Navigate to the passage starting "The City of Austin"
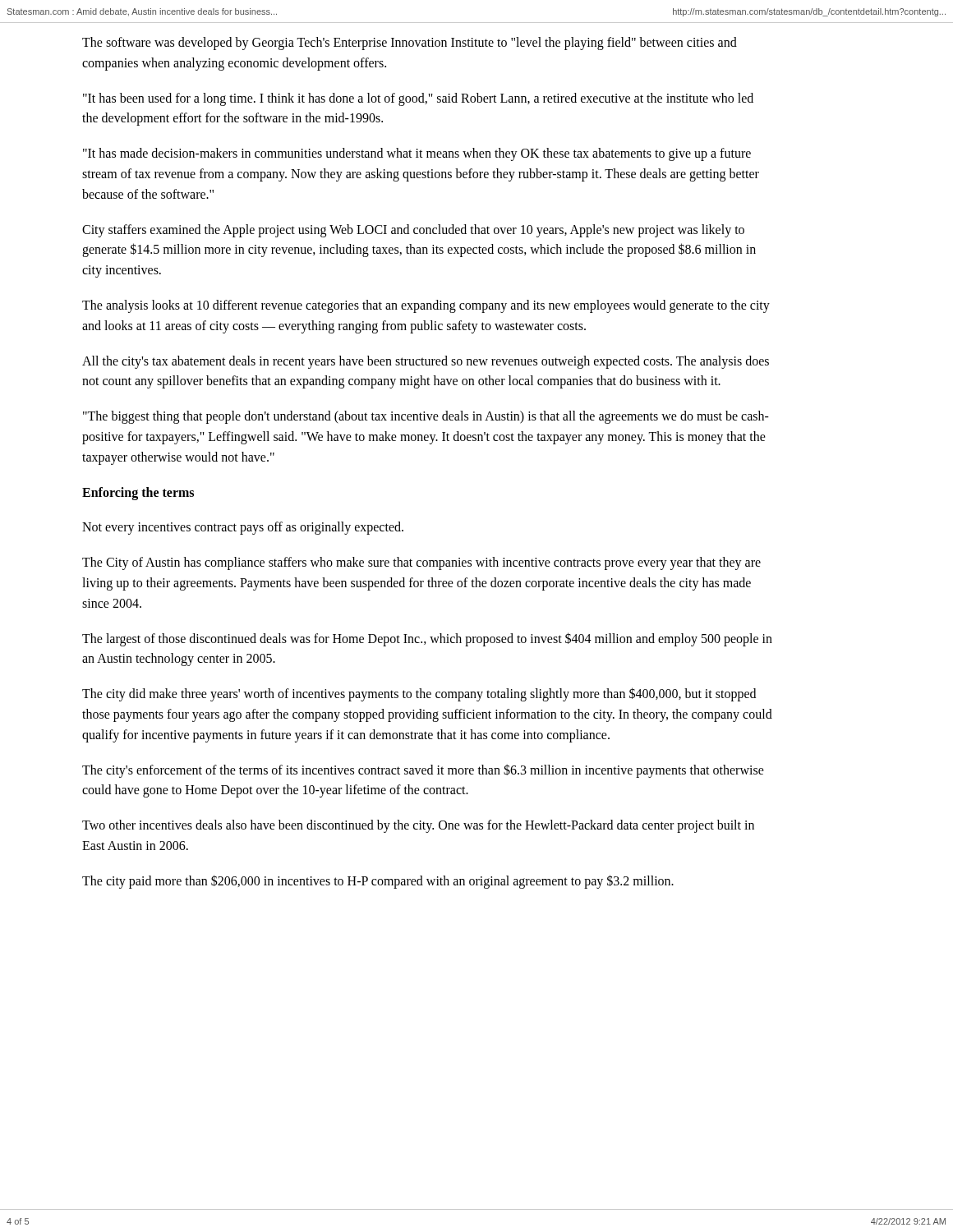Screen dimensions: 1232x953 [427, 583]
